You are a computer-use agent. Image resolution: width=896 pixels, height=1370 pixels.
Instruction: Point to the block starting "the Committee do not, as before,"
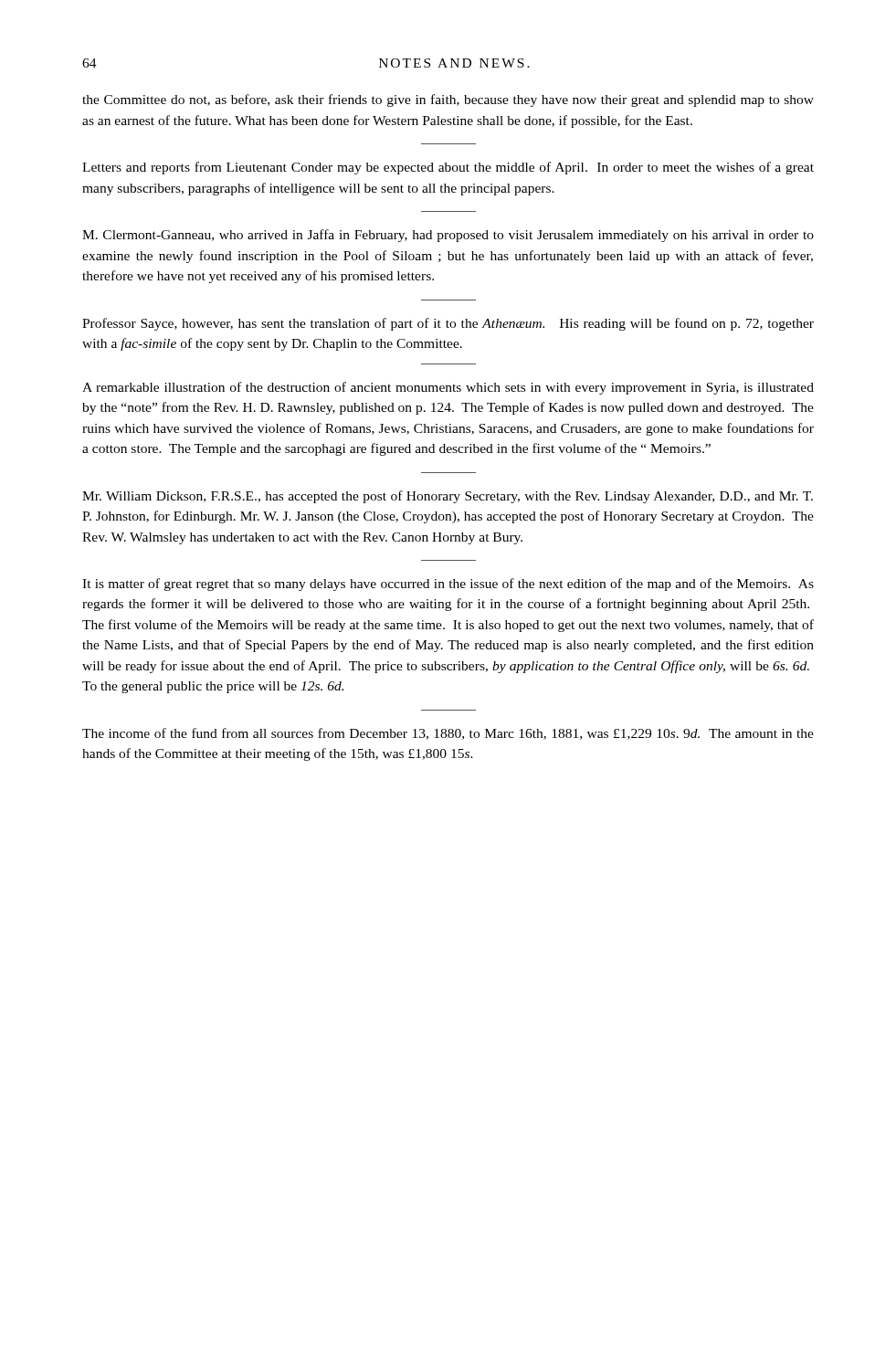coord(448,110)
